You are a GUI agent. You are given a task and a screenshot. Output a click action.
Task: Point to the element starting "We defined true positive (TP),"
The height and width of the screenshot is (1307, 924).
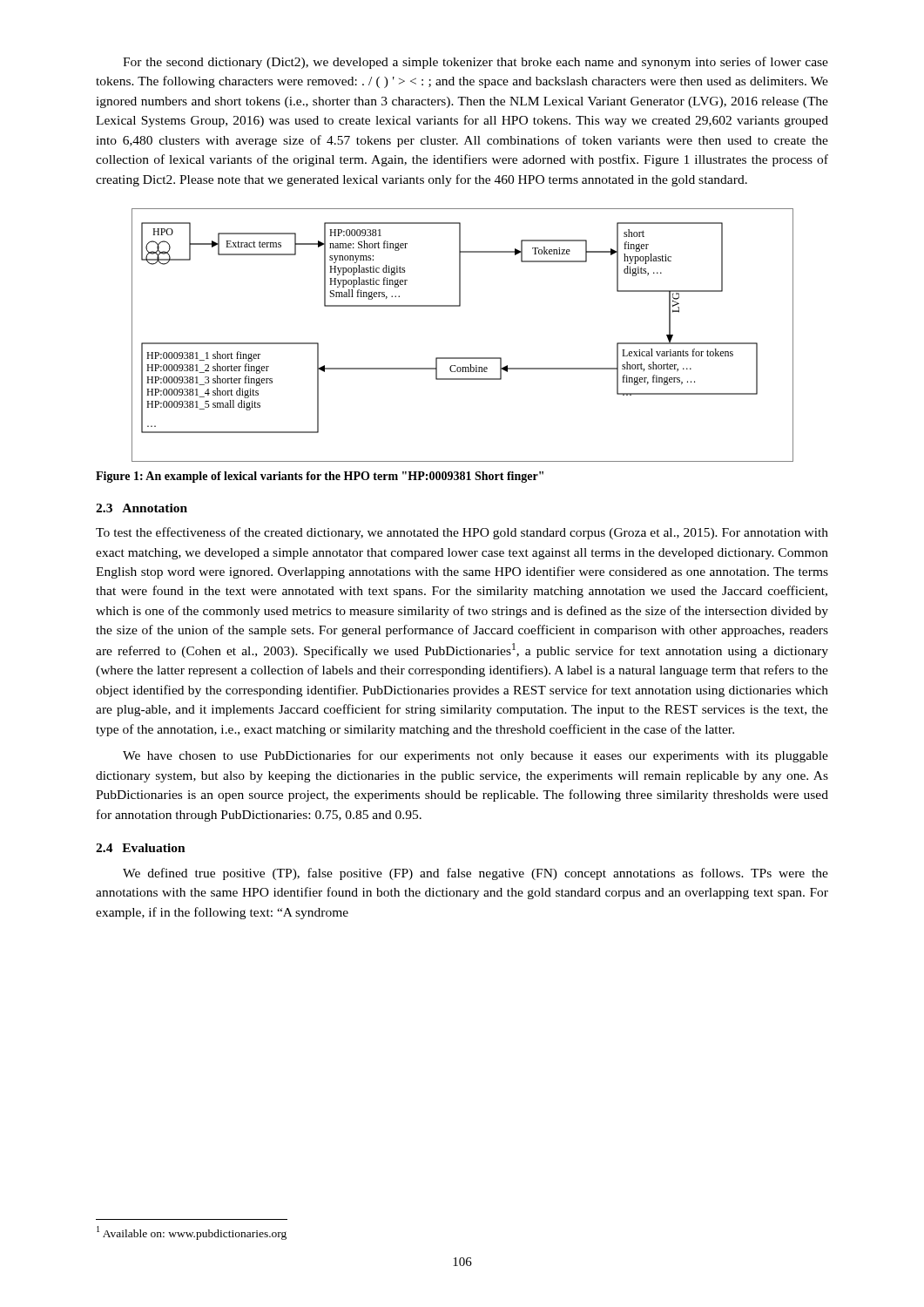[462, 893]
